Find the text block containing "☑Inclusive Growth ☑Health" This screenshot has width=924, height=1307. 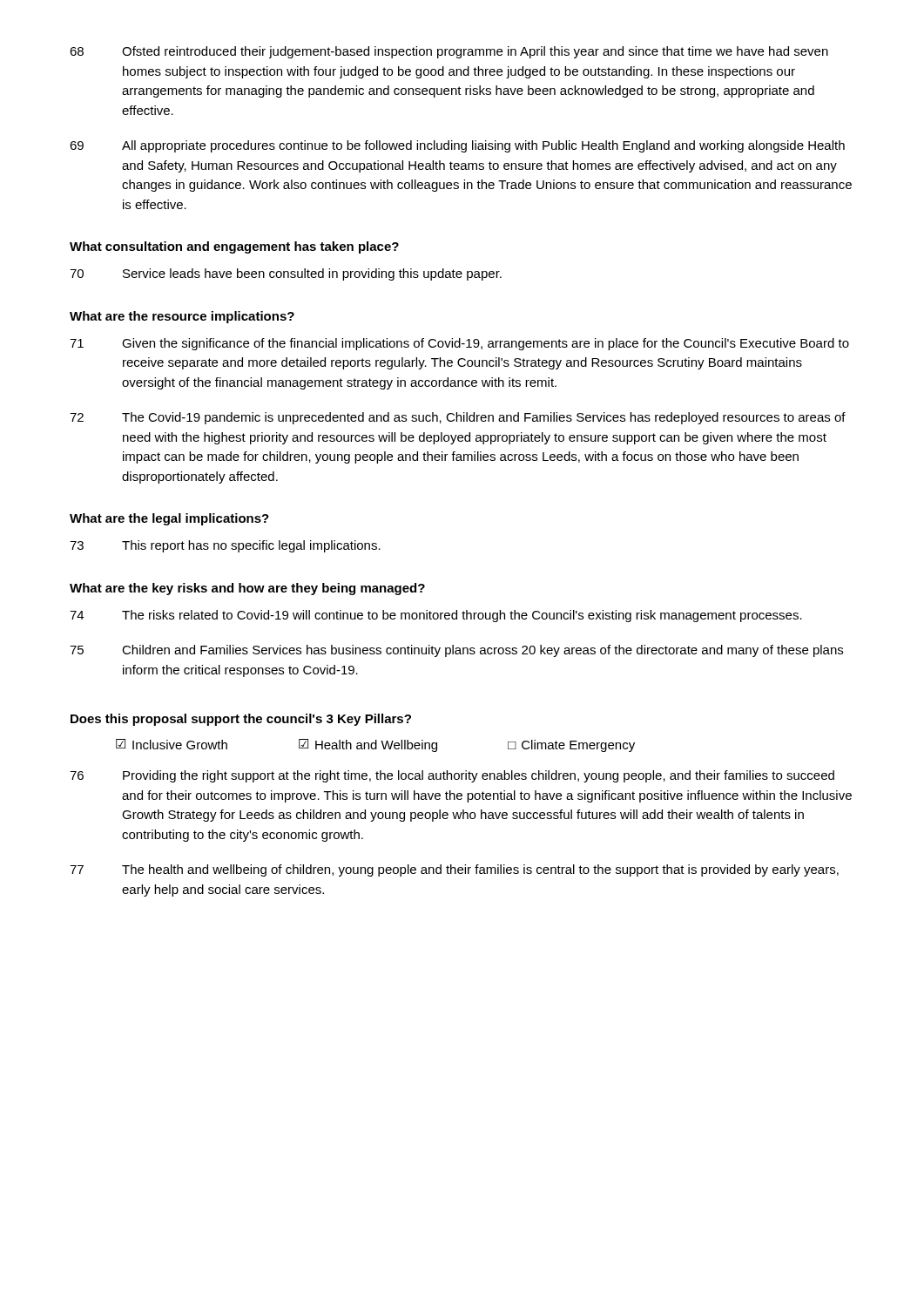coord(375,744)
